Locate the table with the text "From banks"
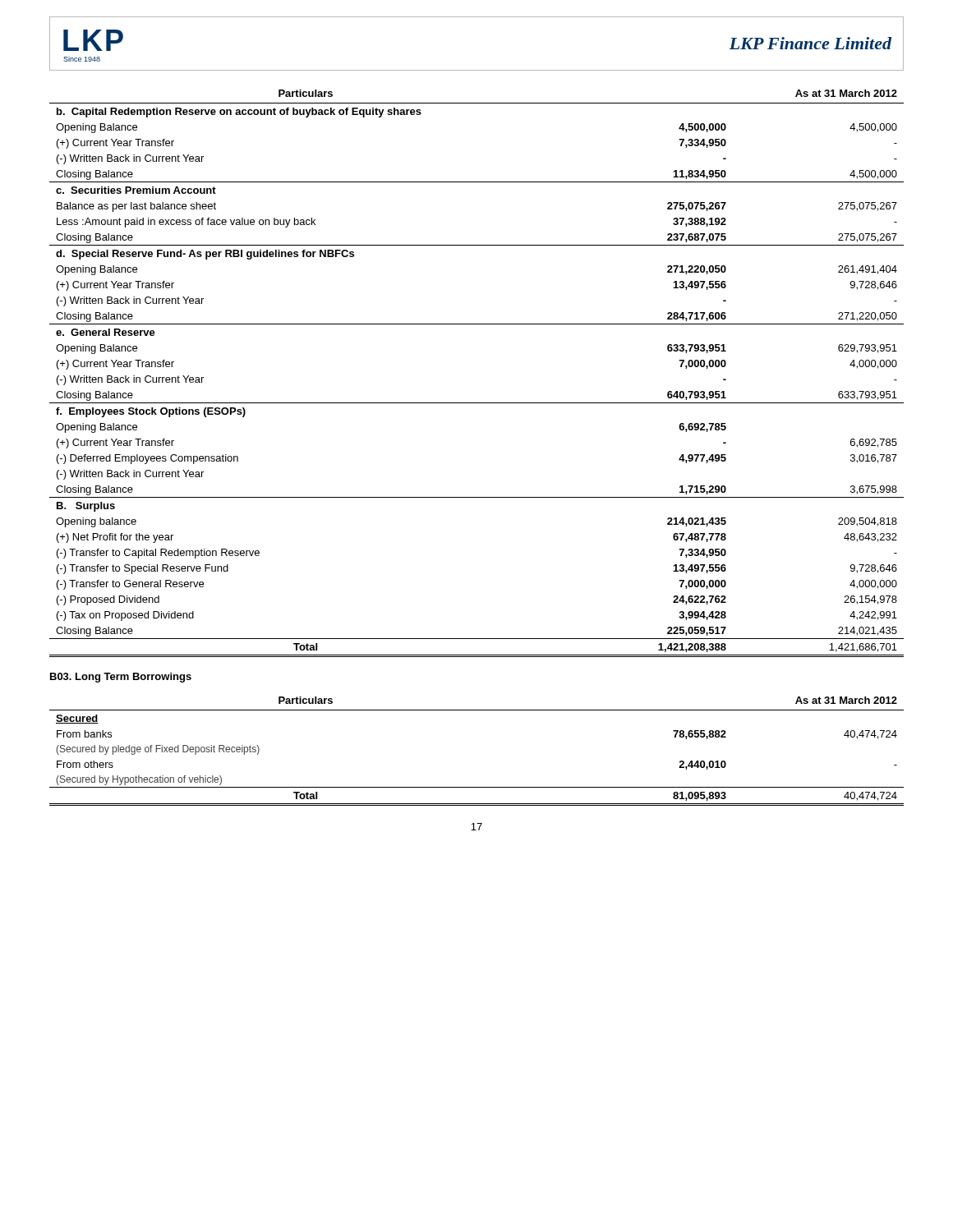 (476, 748)
